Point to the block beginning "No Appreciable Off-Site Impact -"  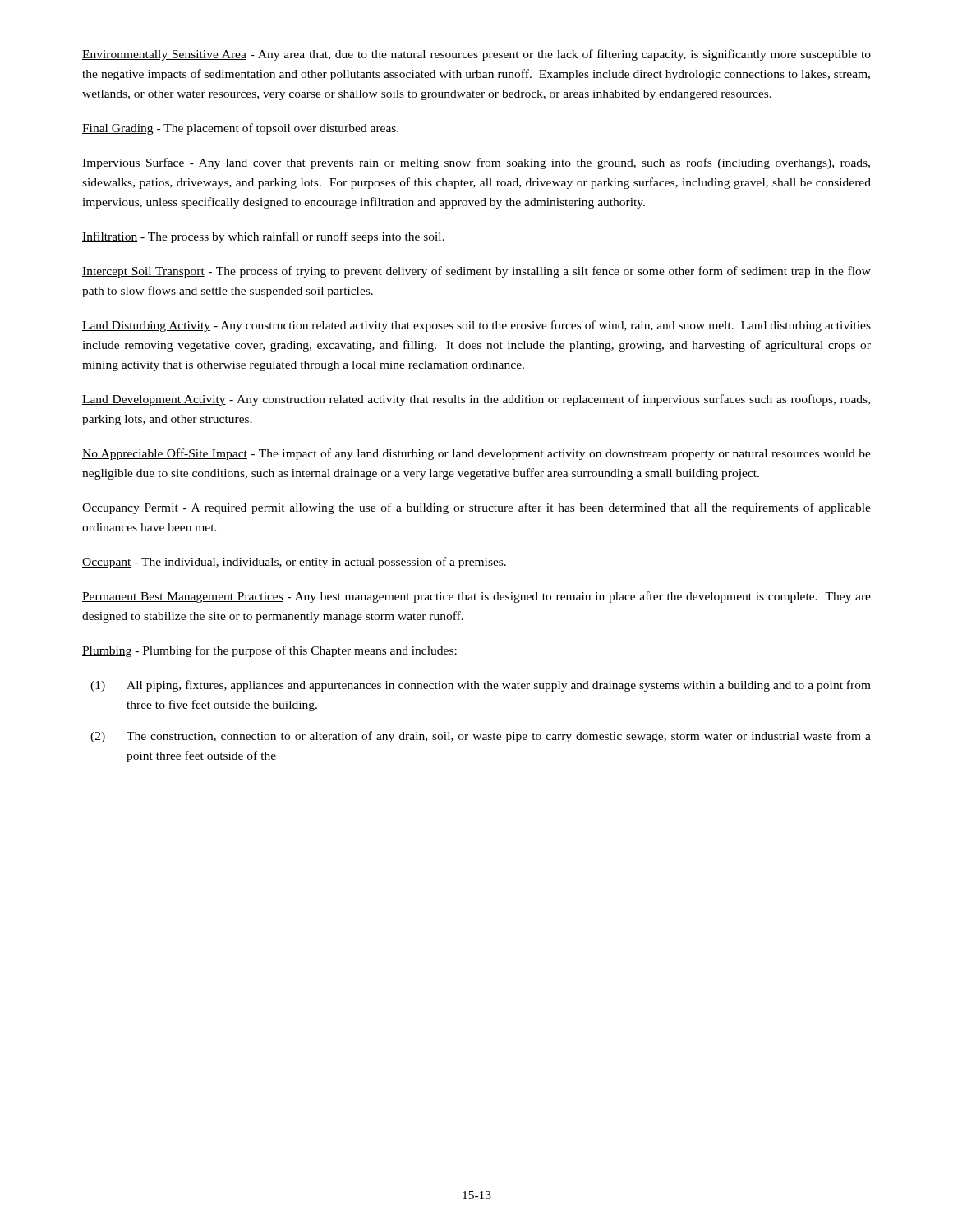coord(476,463)
